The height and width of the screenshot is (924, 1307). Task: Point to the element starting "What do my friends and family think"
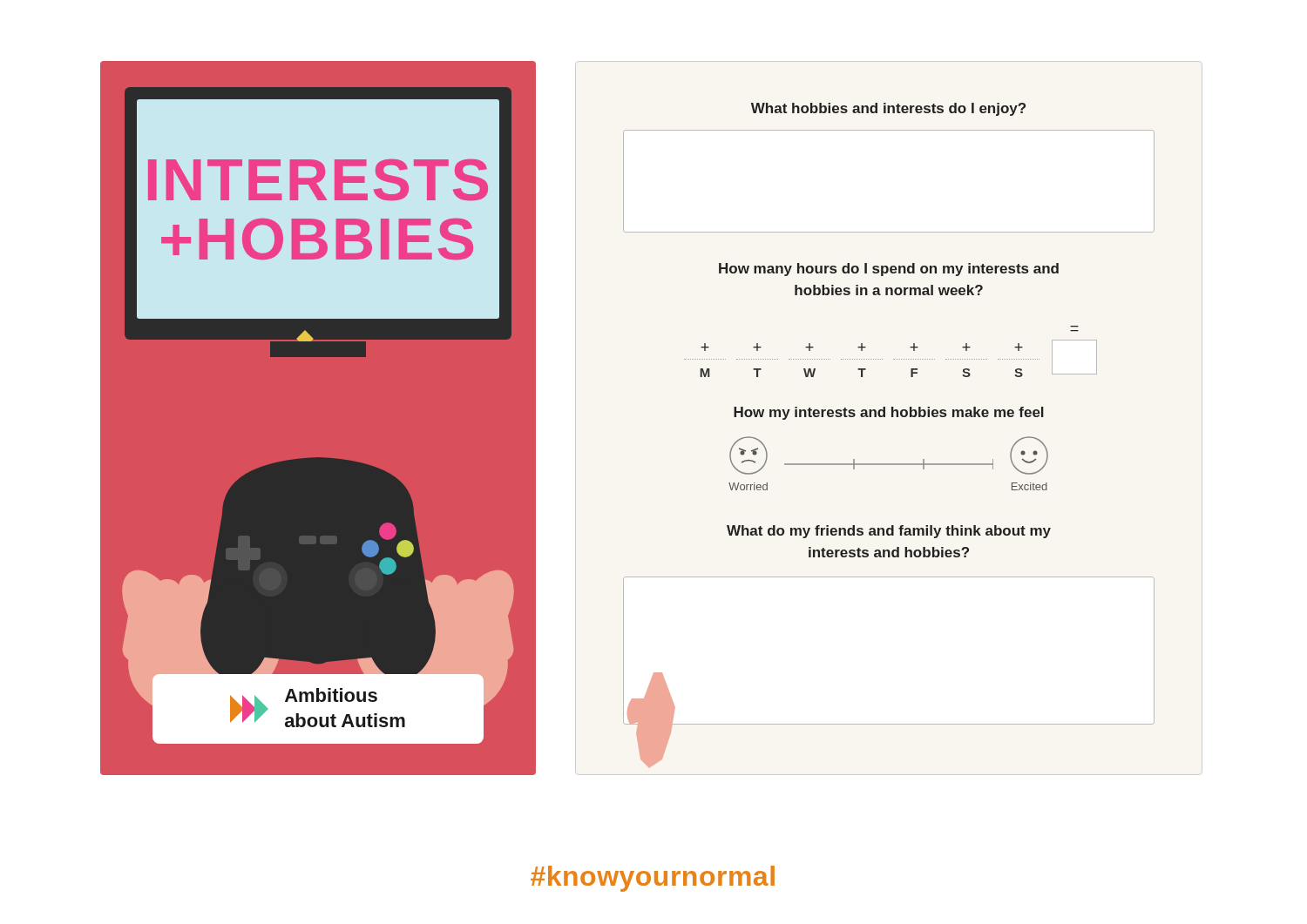[889, 542]
